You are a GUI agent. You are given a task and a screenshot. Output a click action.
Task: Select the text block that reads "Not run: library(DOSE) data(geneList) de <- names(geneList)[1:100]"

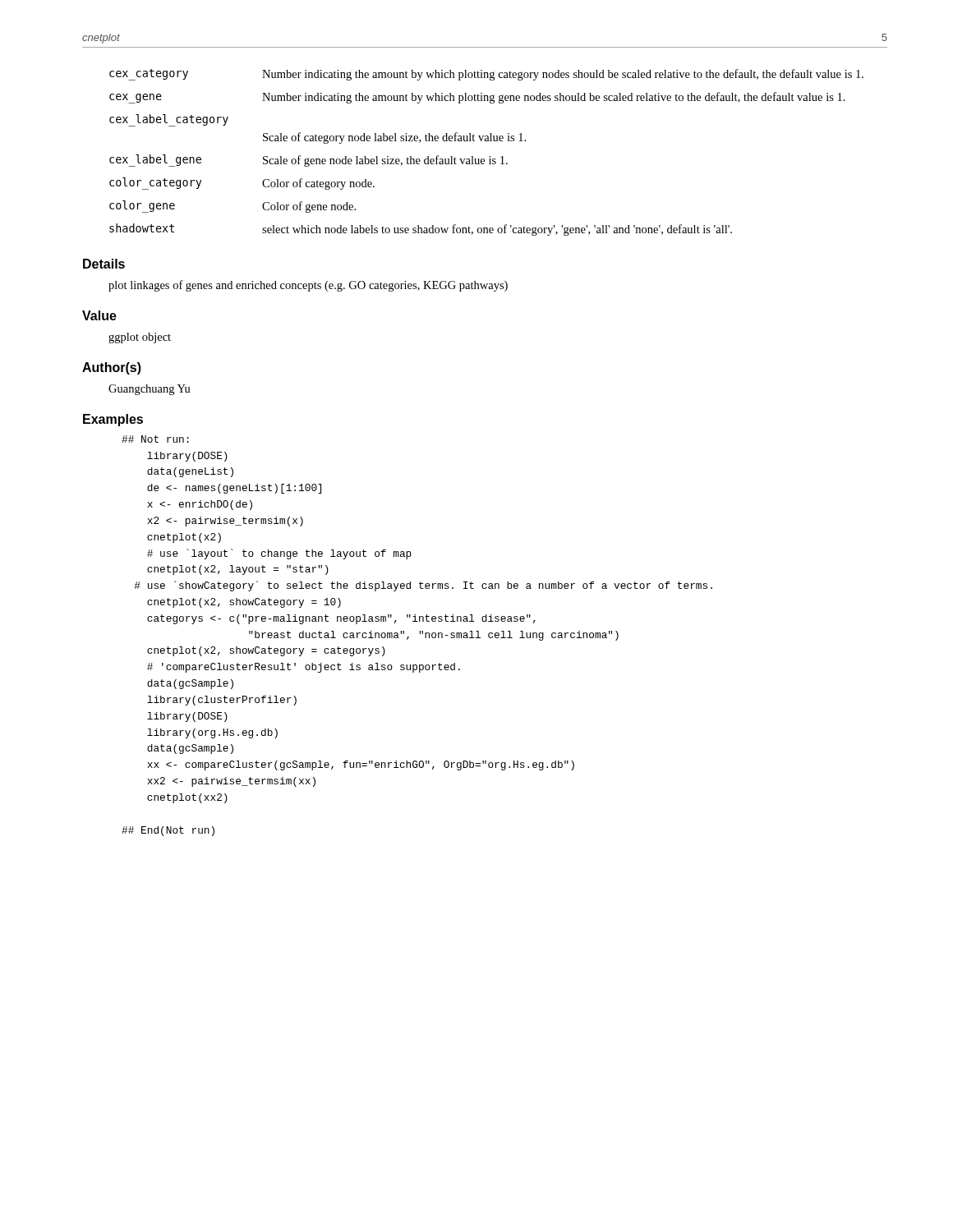(418, 635)
